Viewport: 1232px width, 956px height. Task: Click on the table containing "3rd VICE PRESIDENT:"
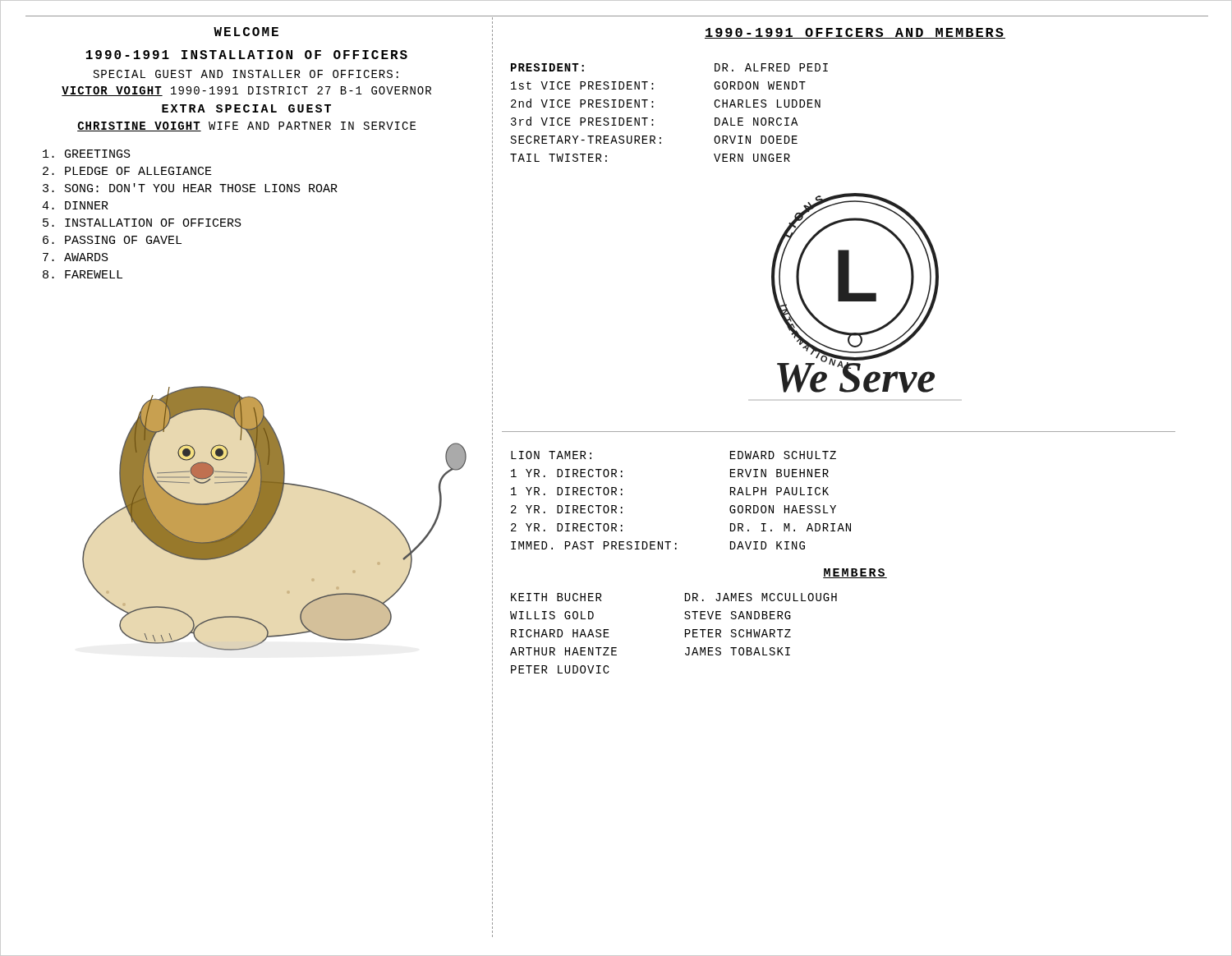pyautogui.click(x=859, y=113)
